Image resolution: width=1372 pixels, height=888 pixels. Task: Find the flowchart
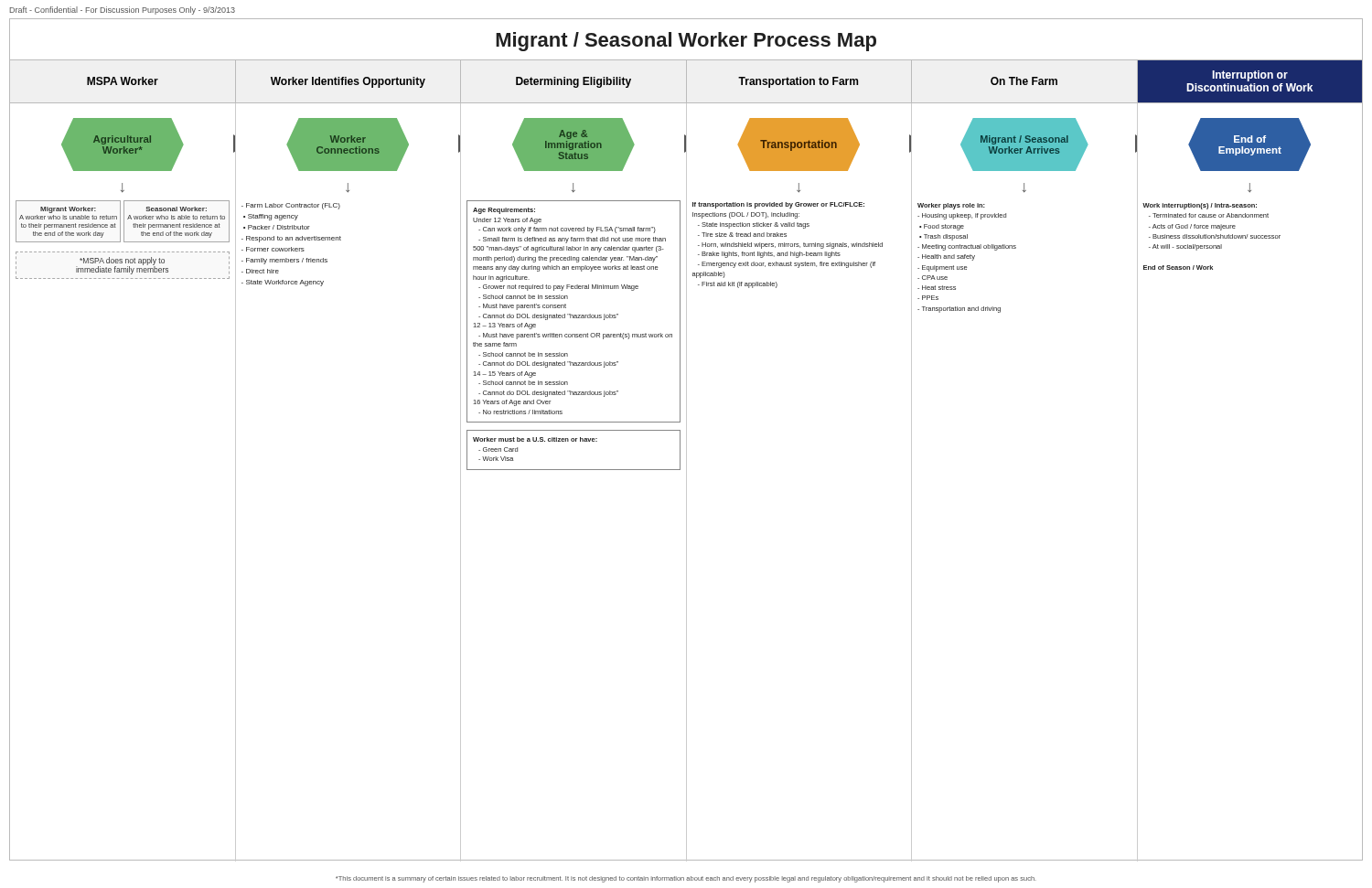pos(686,482)
